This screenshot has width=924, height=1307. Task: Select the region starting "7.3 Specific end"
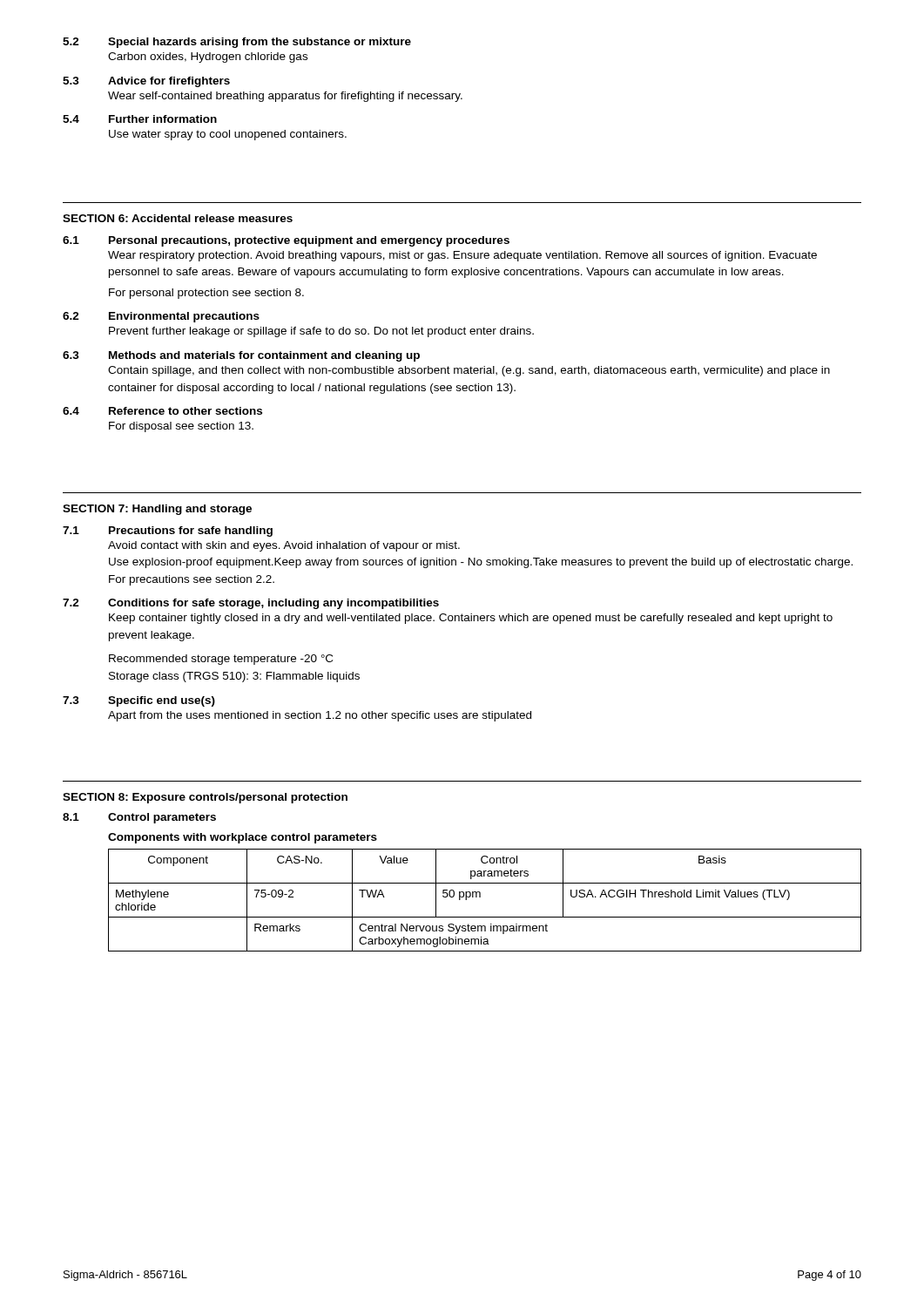tap(297, 708)
